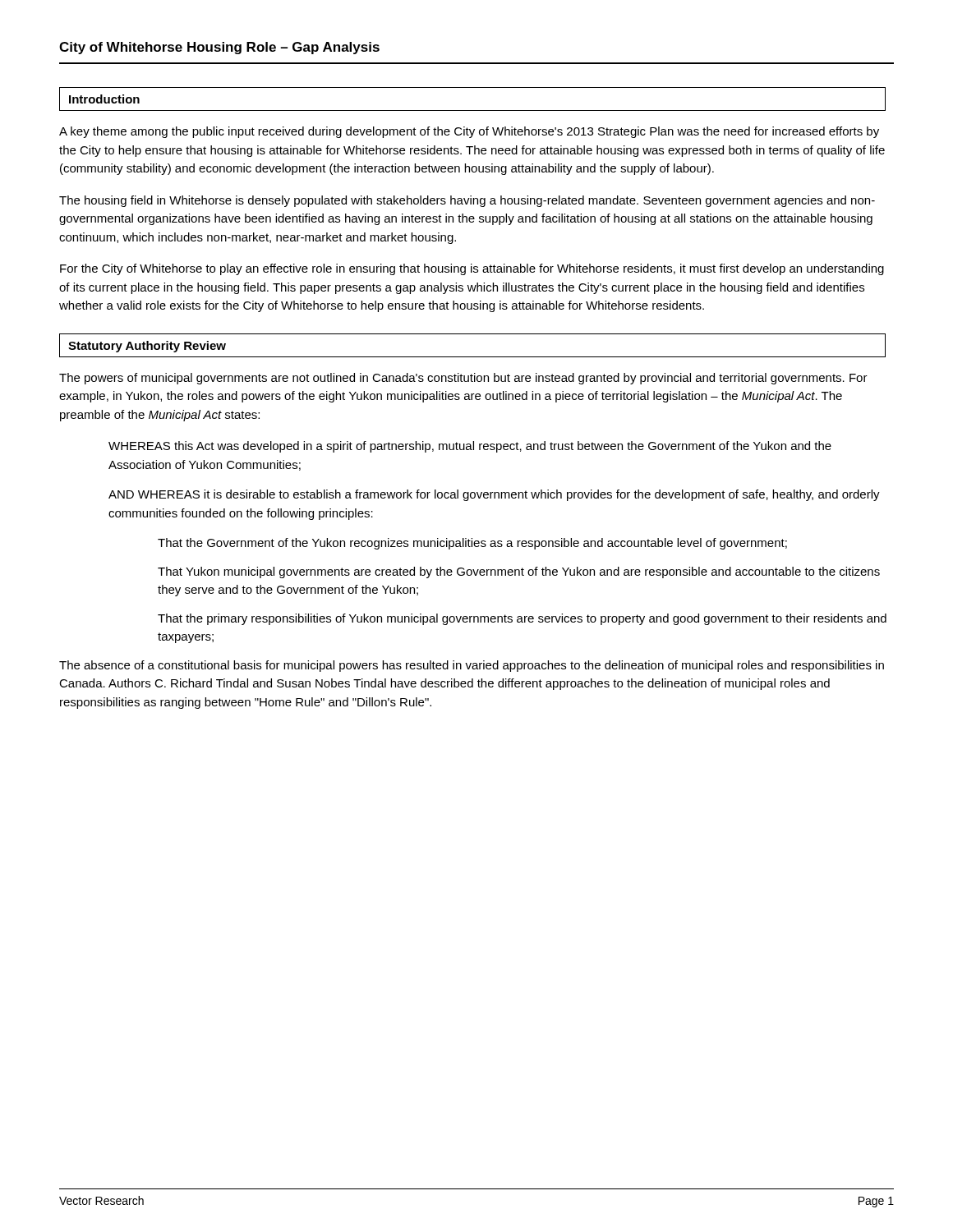Find the element starting "The powers of municipal"

coord(463,395)
